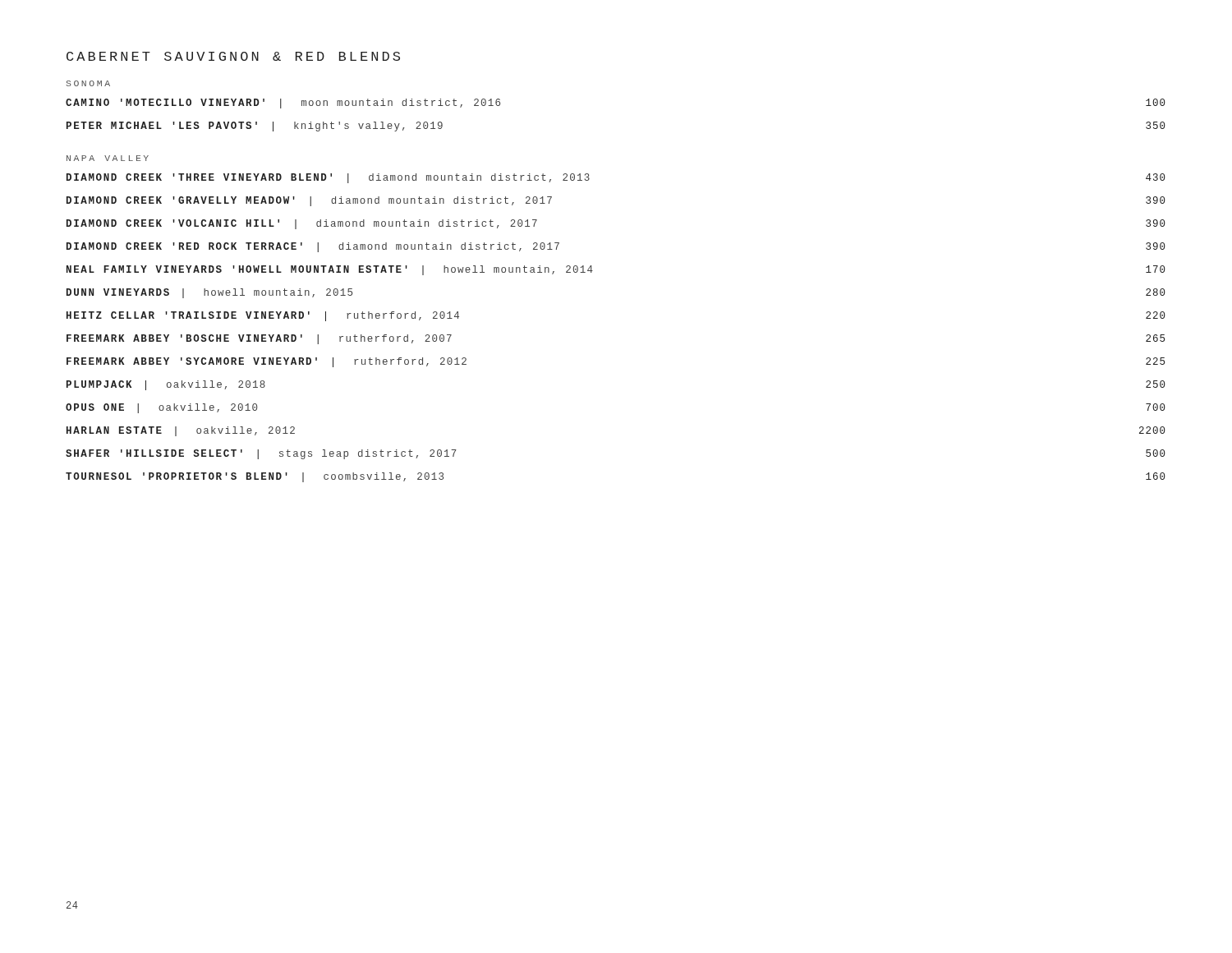Navigate to the region starting "FREEMARK ABBEY 'SYCAMORE VINEYARD' | rutherford, 2012 225"

[x=121, y=362]
